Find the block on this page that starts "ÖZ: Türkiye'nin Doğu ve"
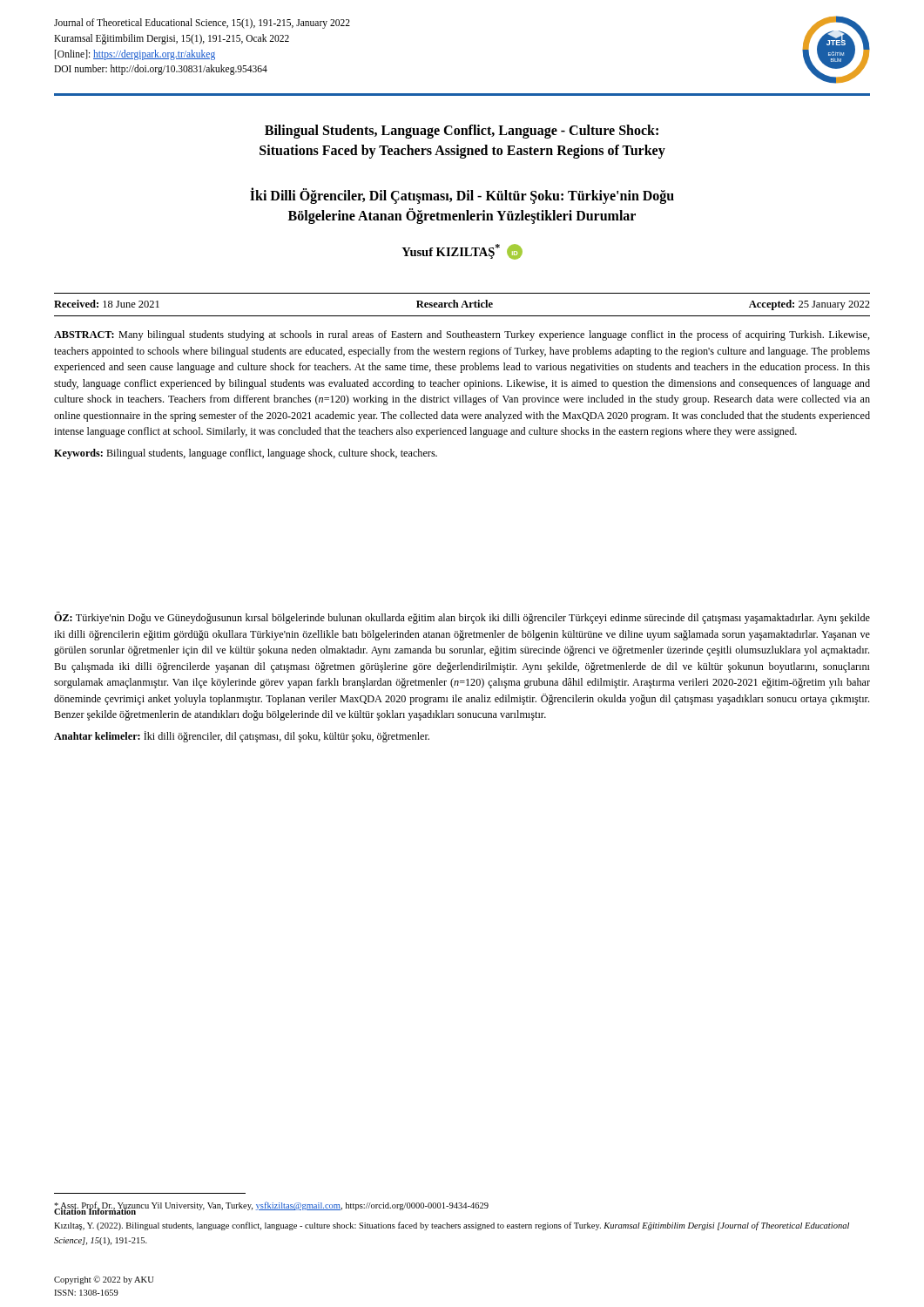924x1307 pixels. (462, 677)
